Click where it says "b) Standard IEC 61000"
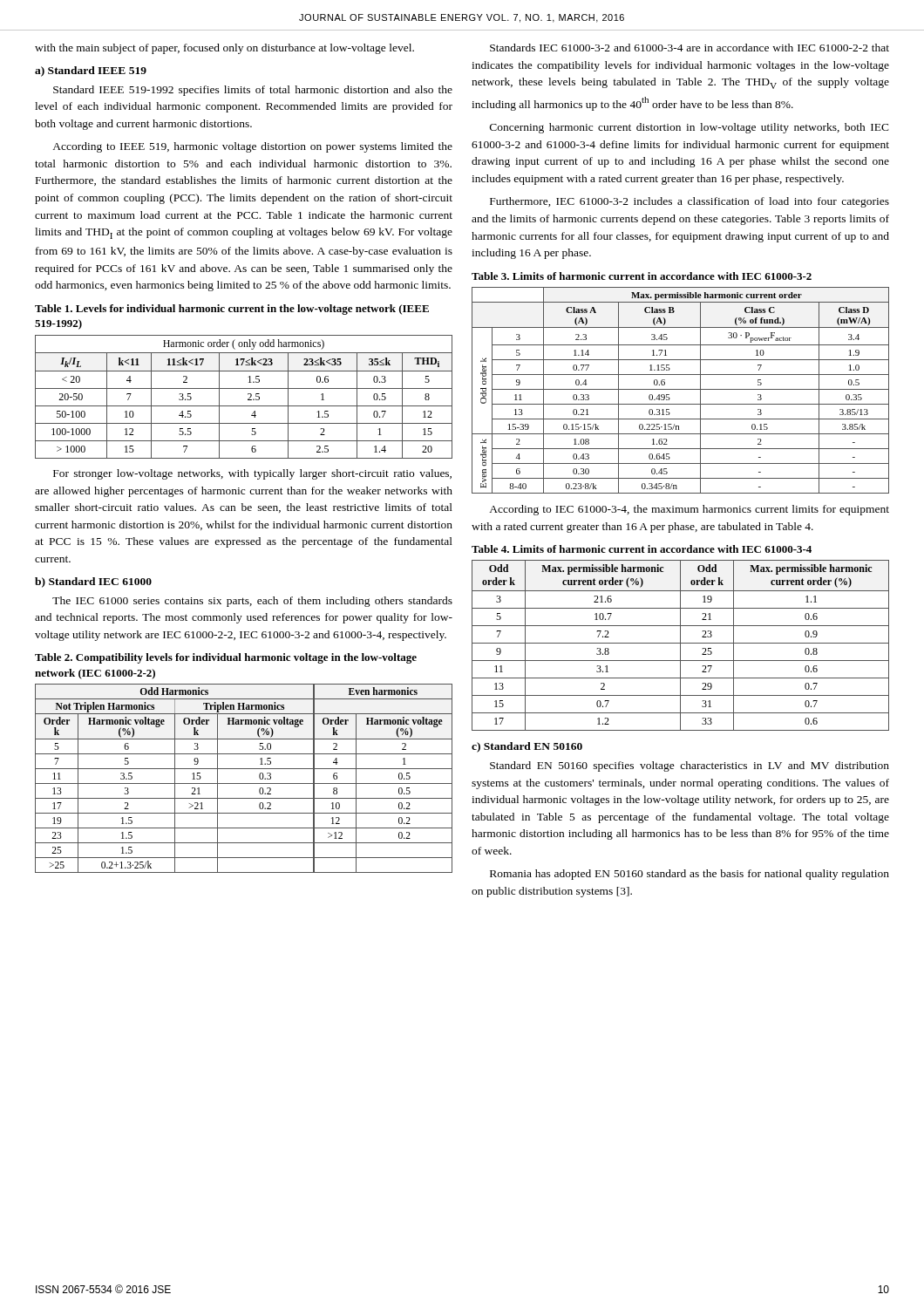Viewport: 924px width, 1308px height. [x=93, y=581]
